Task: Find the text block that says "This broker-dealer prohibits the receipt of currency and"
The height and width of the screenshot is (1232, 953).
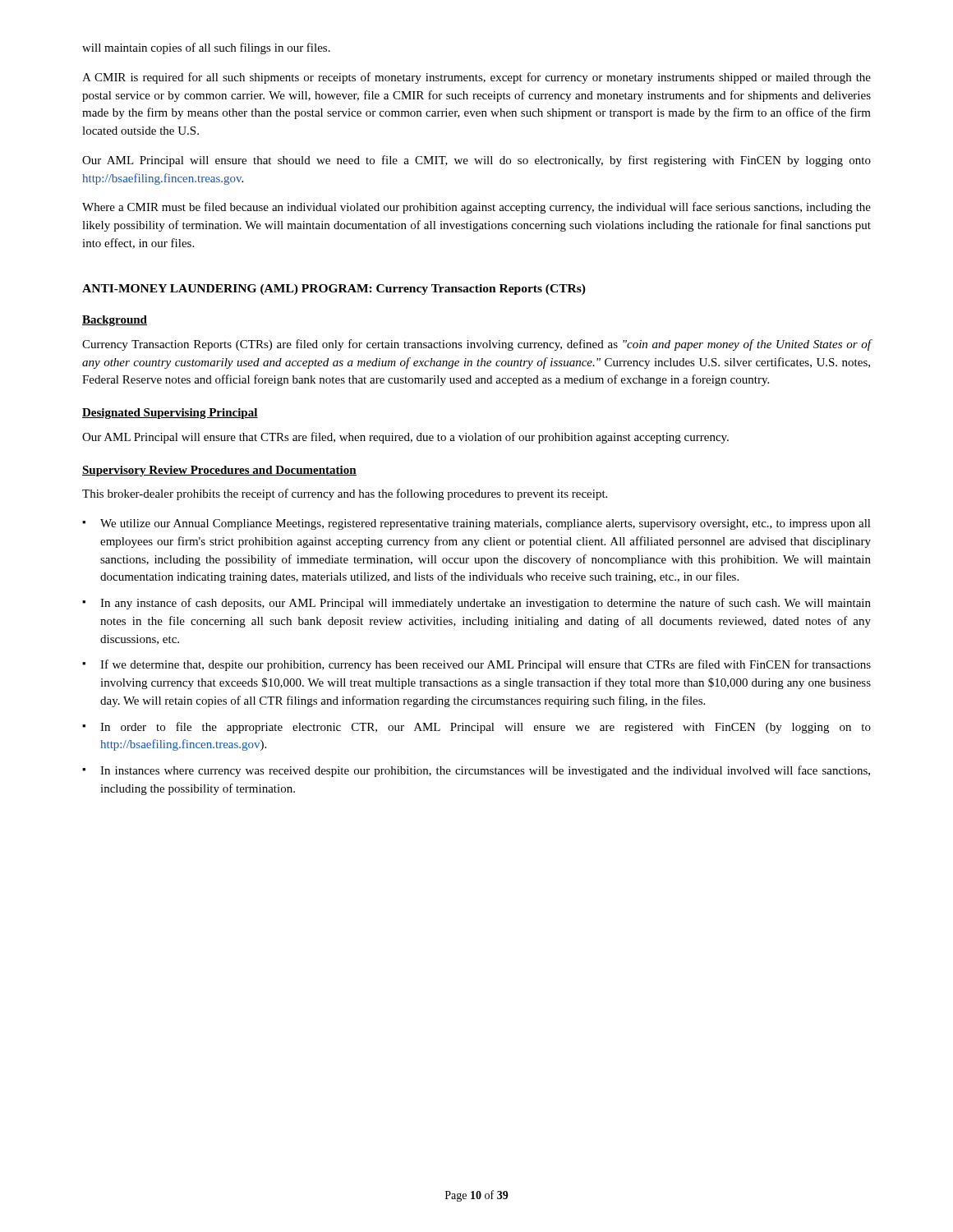Action: click(476, 495)
